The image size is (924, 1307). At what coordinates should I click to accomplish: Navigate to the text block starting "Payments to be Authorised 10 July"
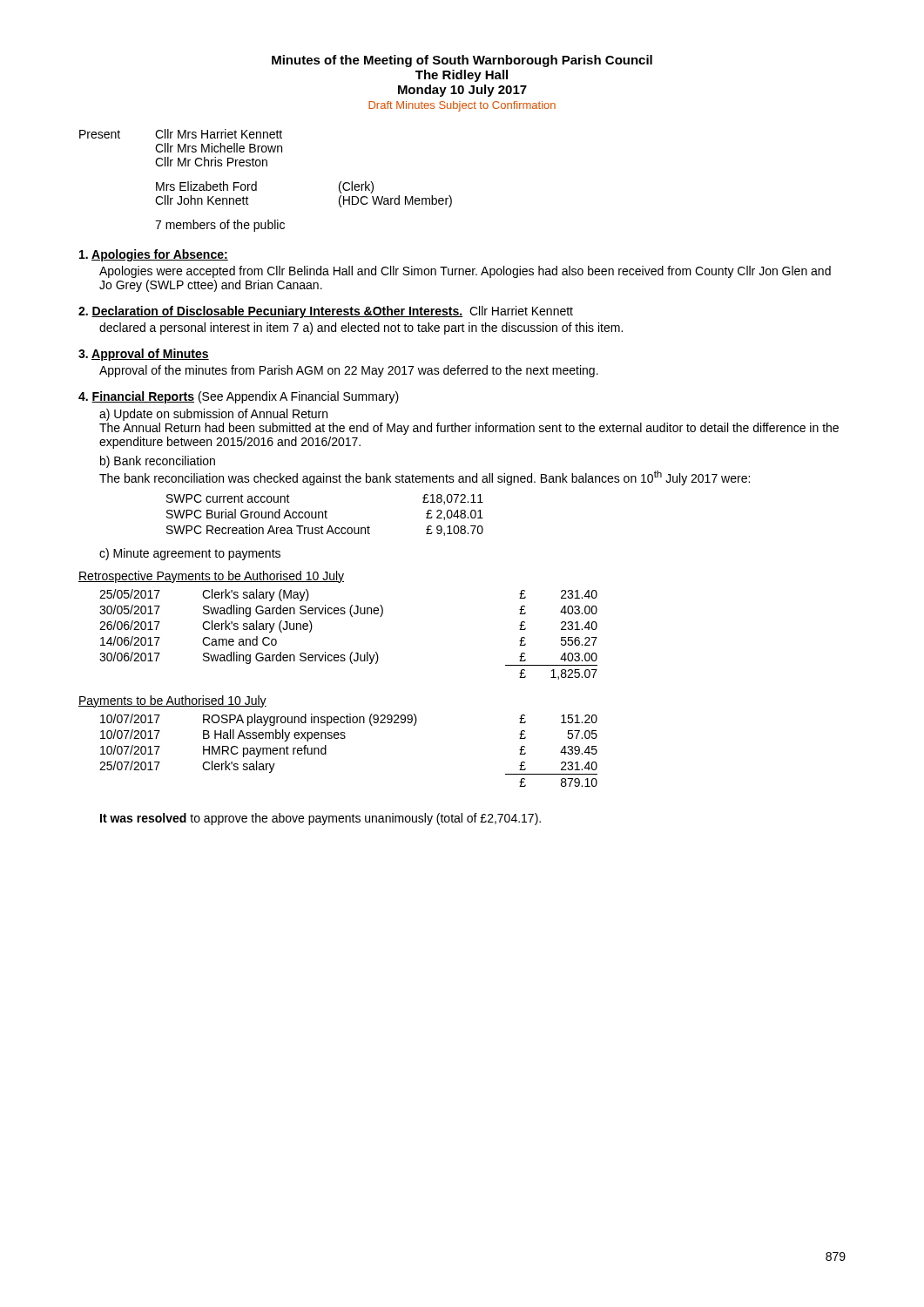pyautogui.click(x=172, y=700)
